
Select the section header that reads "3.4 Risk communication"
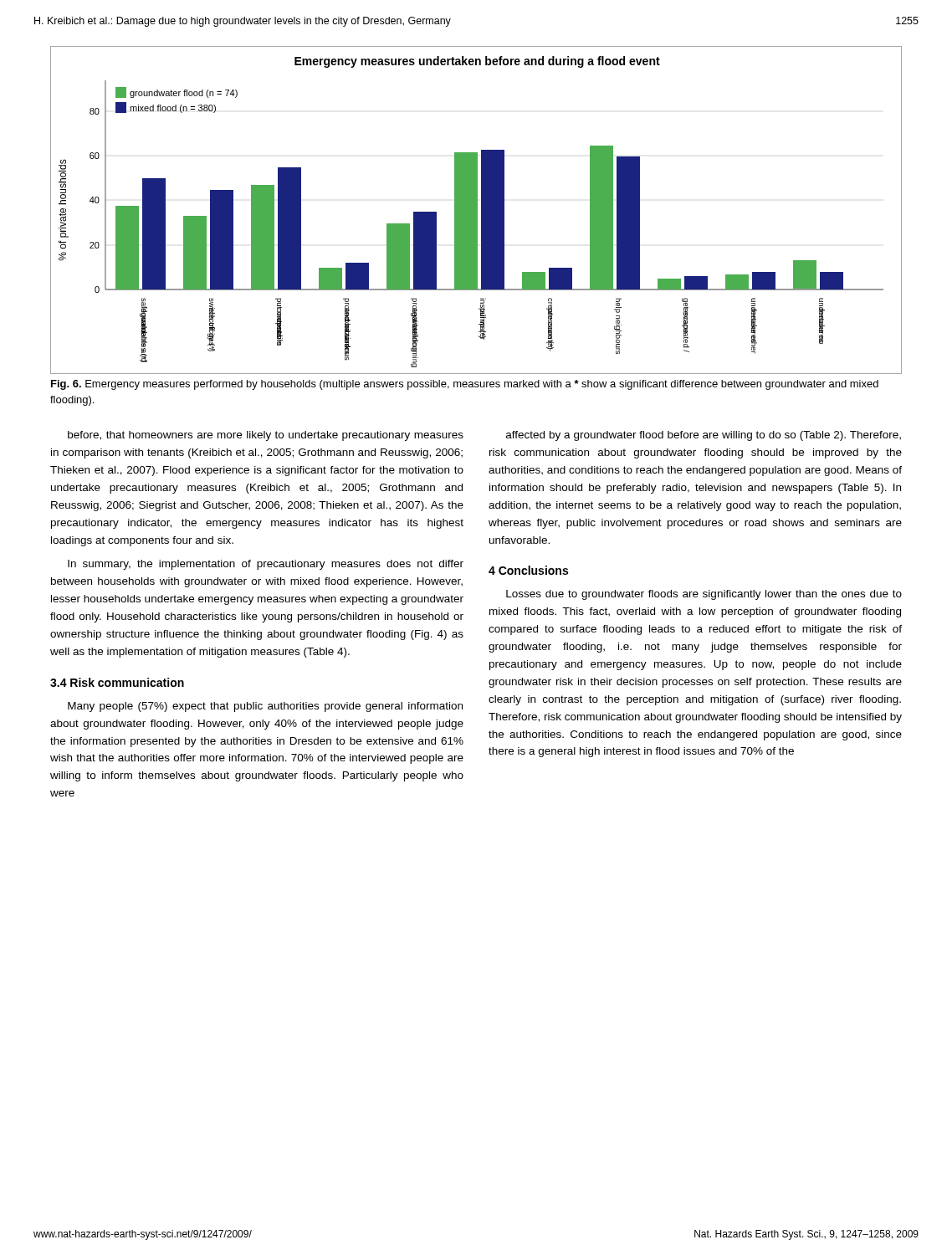click(x=117, y=683)
